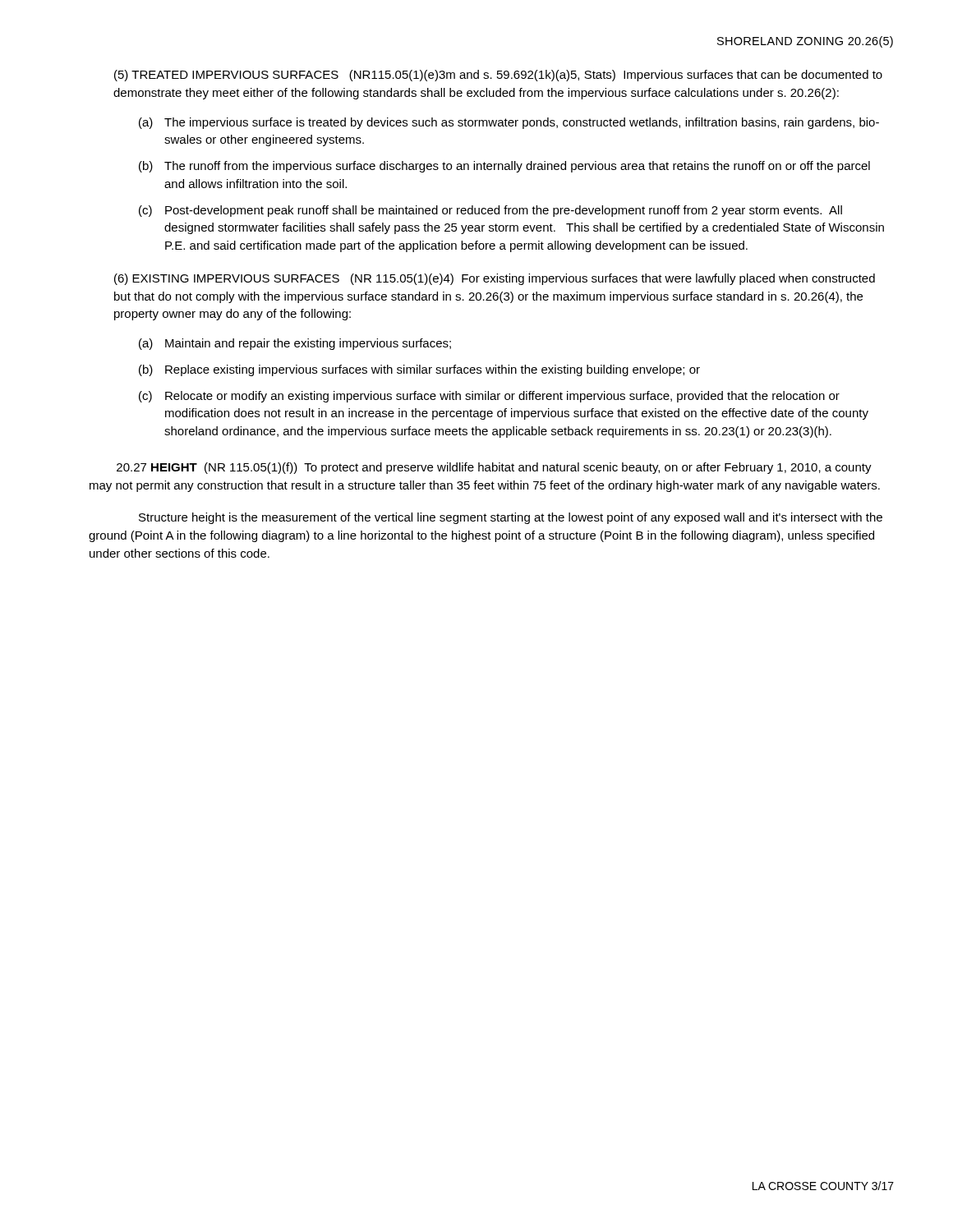953x1232 pixels.
Task: Find the block on this page that starts "(c) Post-development peak runoff shall be maintained or"
Action: pyautogui.click(x=516, y=228)
